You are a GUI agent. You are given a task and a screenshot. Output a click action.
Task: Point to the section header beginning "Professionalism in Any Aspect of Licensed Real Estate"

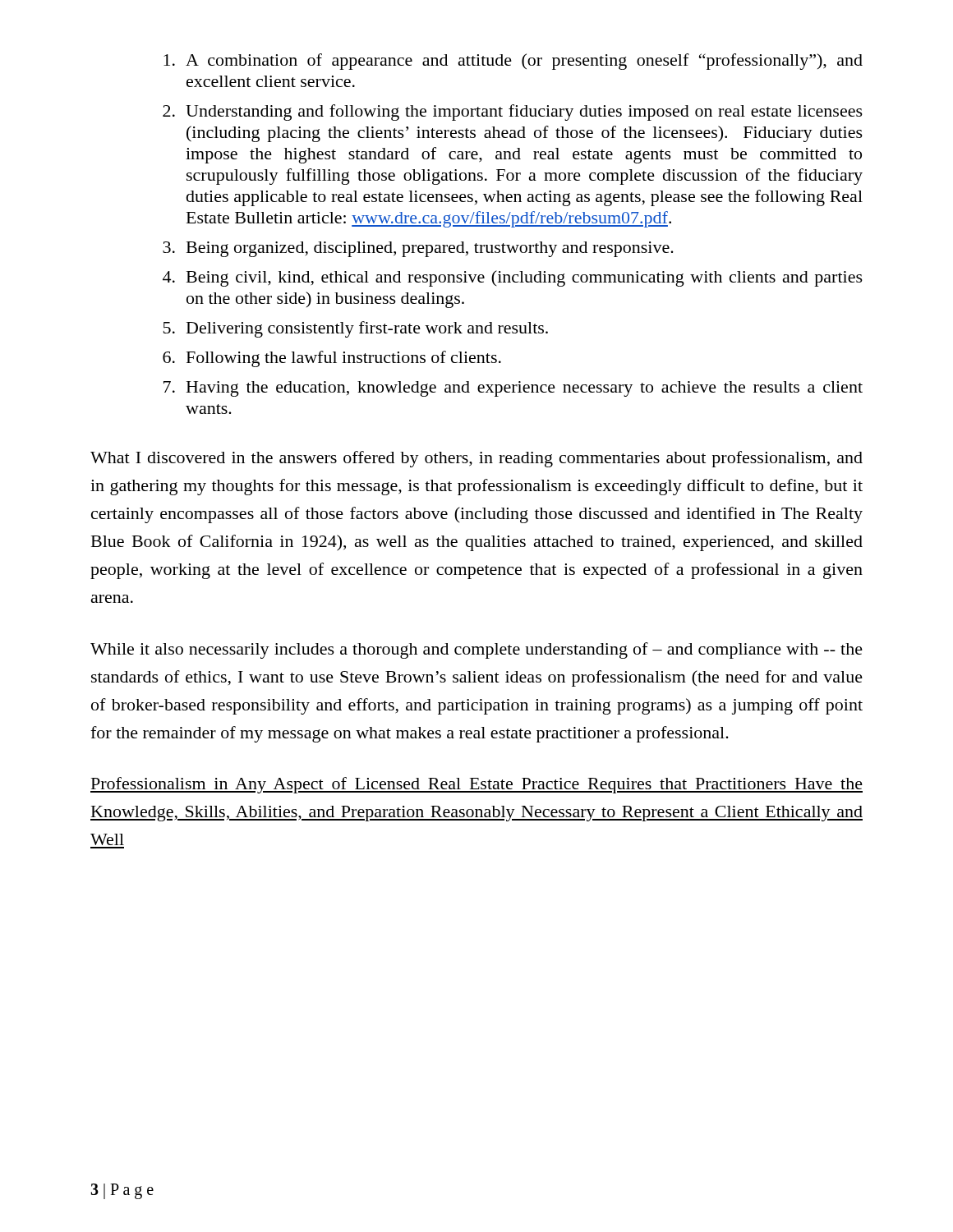pos(476,811)
